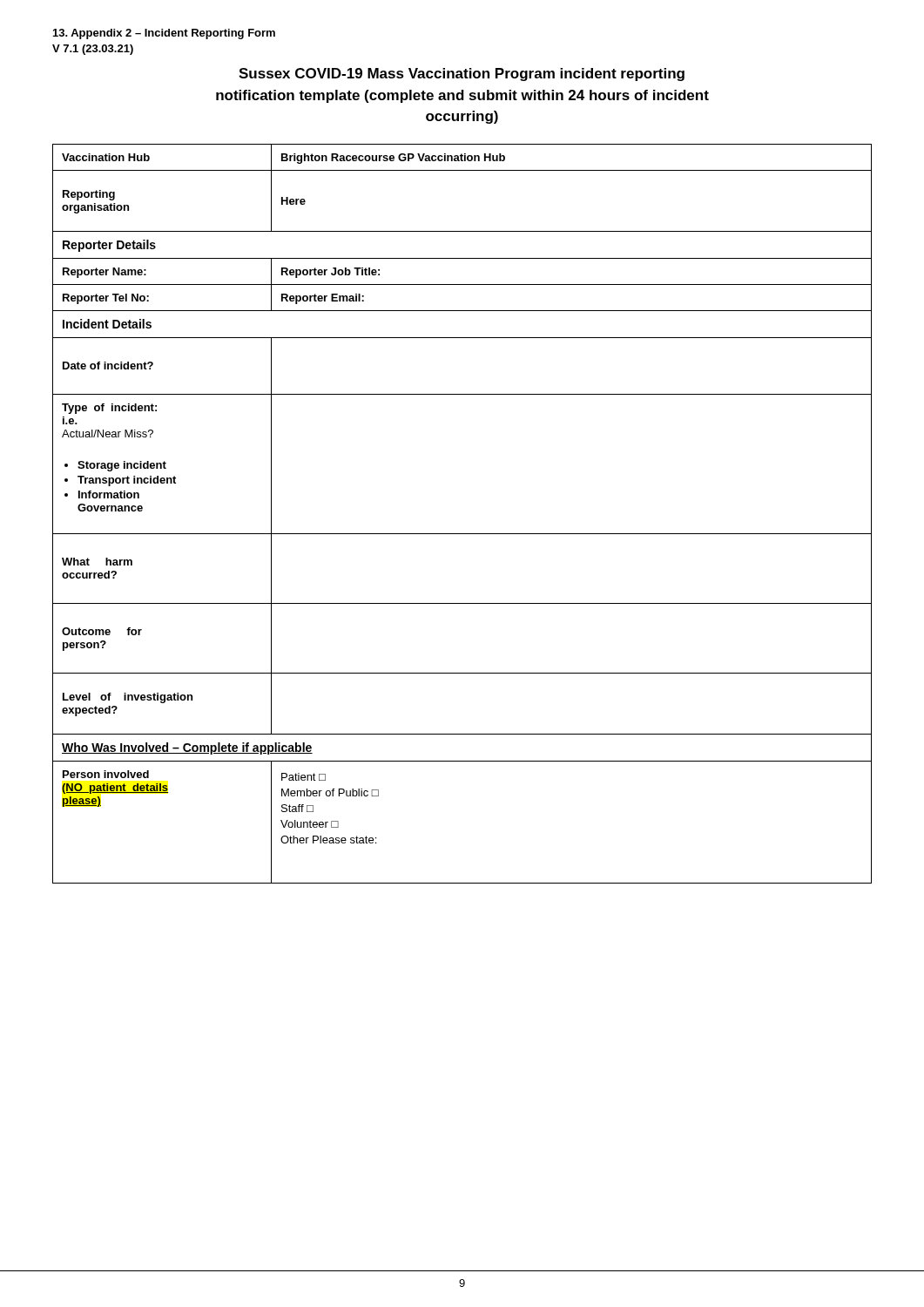Click on the block starting "V 7.1 (23.03.21)"
This screenshot has width=924, height=1307.
coord(93,48)
